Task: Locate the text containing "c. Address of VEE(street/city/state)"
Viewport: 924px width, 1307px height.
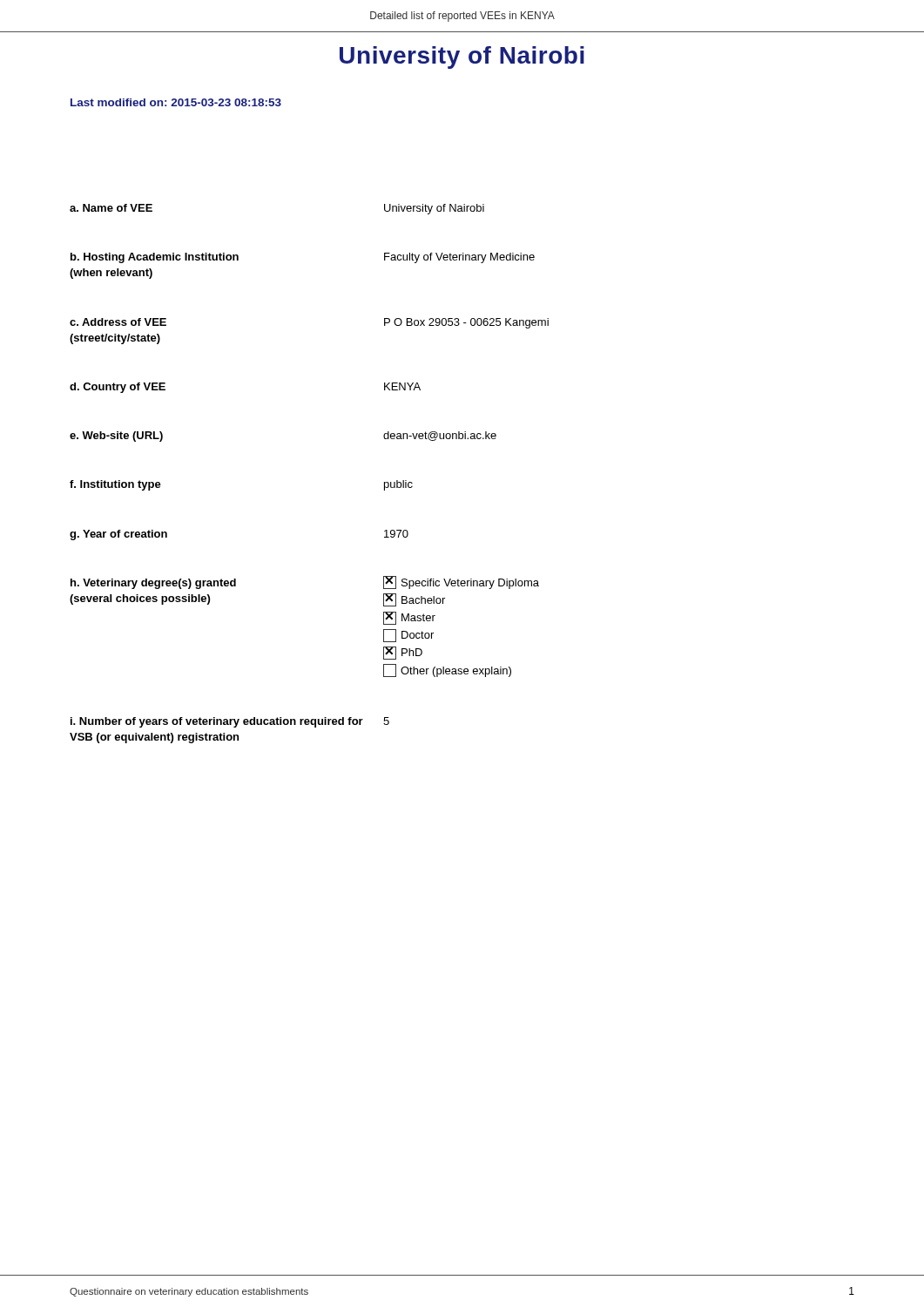Action: point(118,329)
